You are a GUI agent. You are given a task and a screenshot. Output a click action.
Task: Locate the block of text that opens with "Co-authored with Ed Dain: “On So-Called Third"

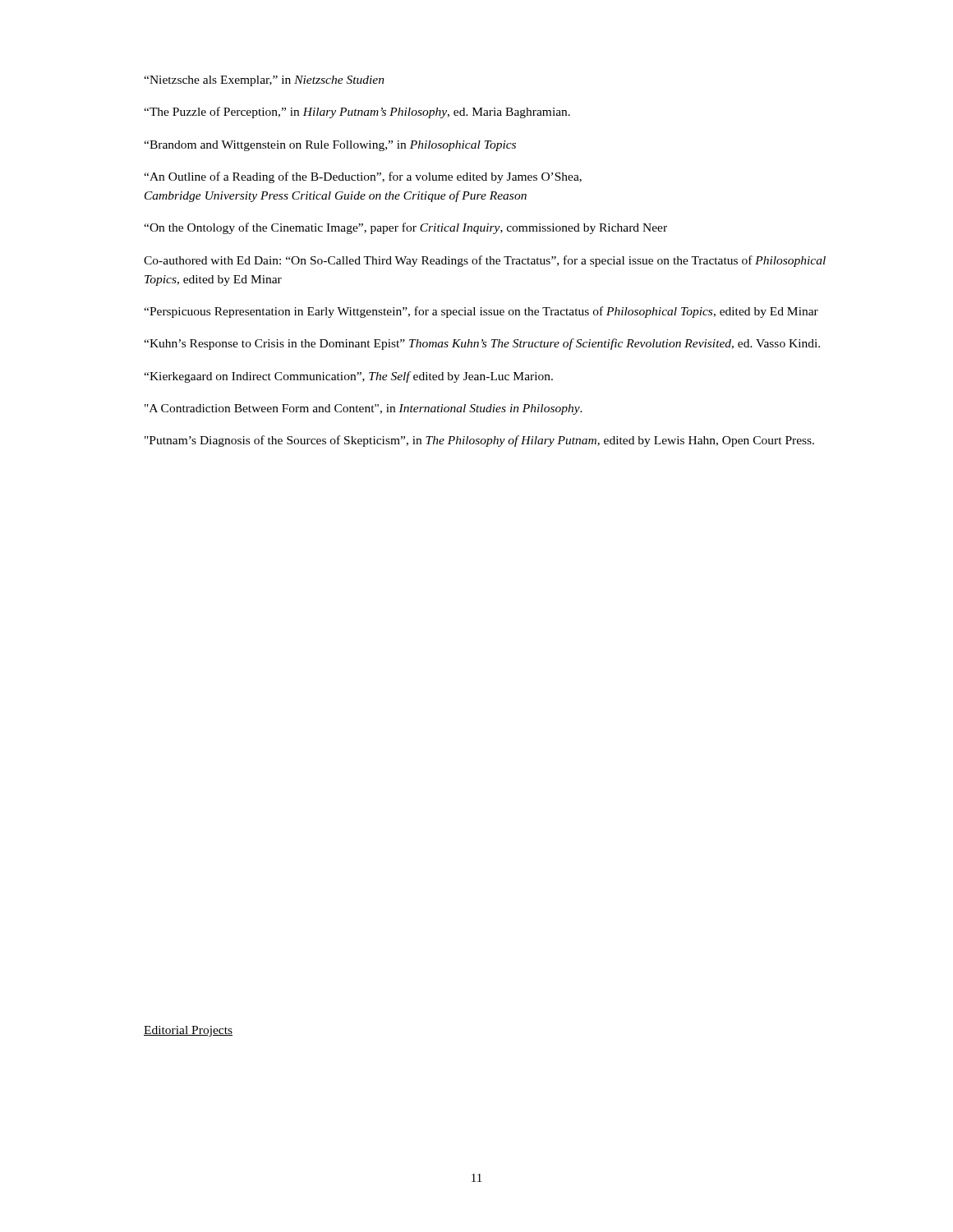tap(485, 269)
